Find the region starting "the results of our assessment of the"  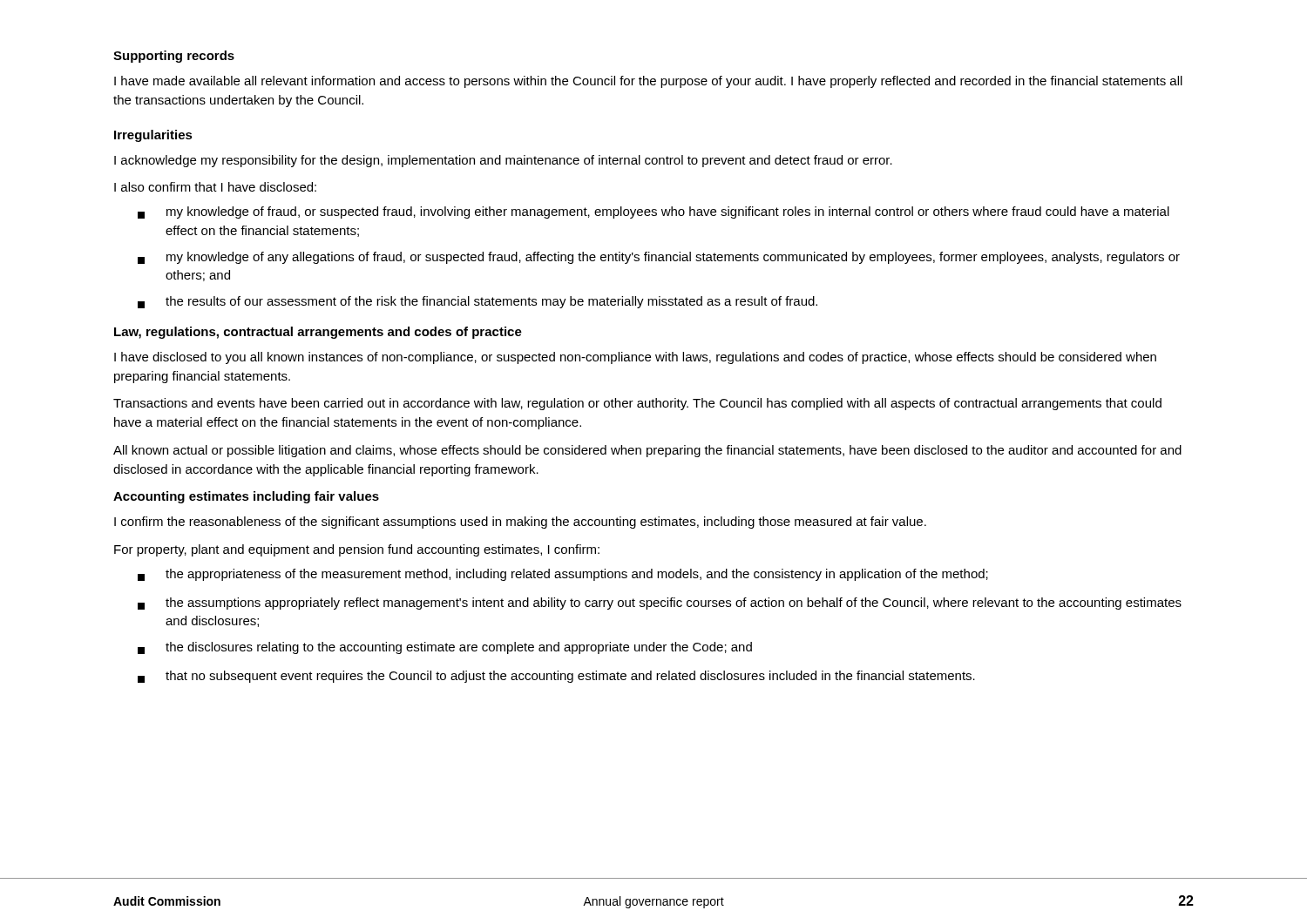coord(666,303)
